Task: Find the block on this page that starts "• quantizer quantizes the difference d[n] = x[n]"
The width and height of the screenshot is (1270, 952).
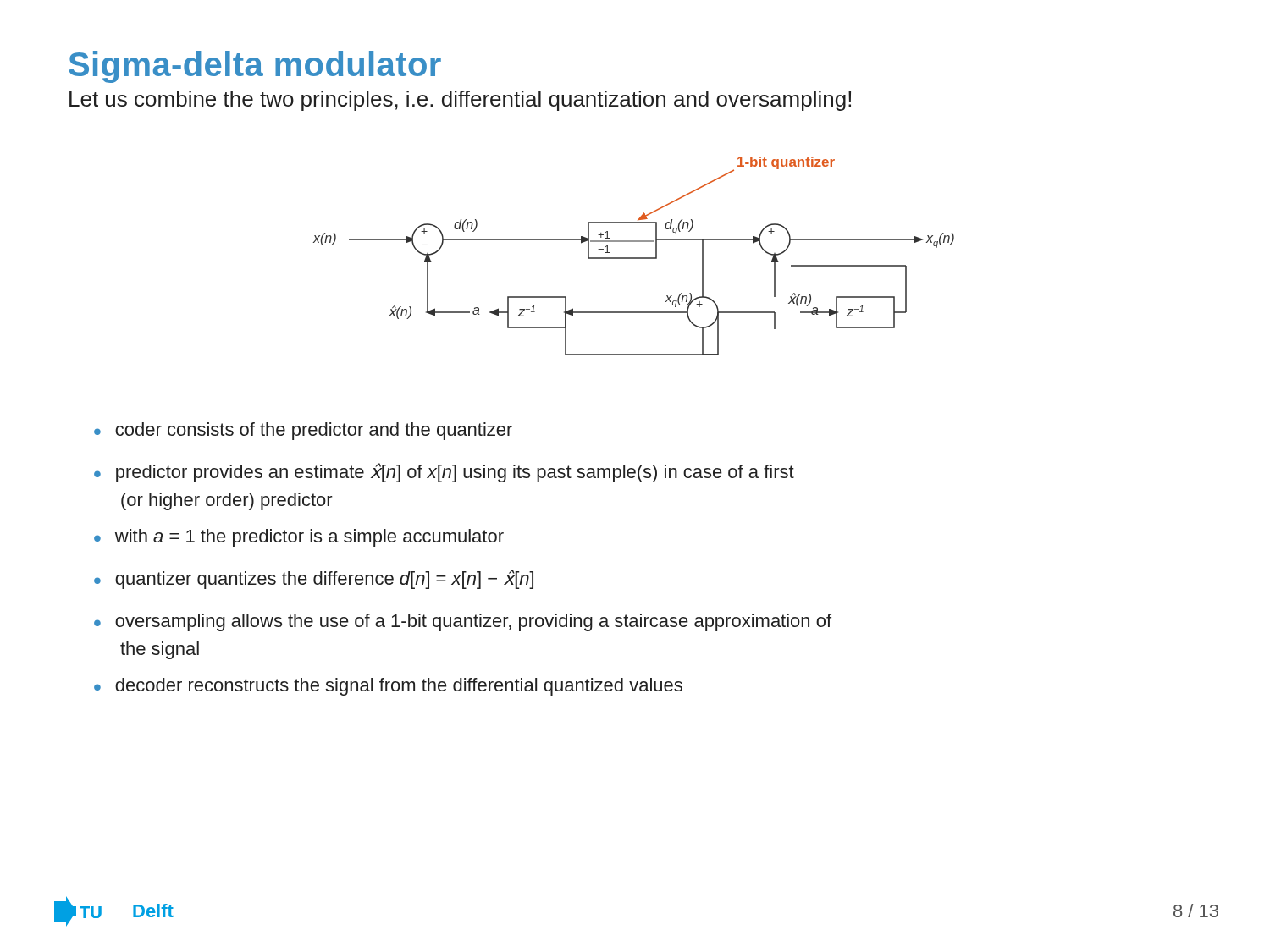Action: pos(314,581)
